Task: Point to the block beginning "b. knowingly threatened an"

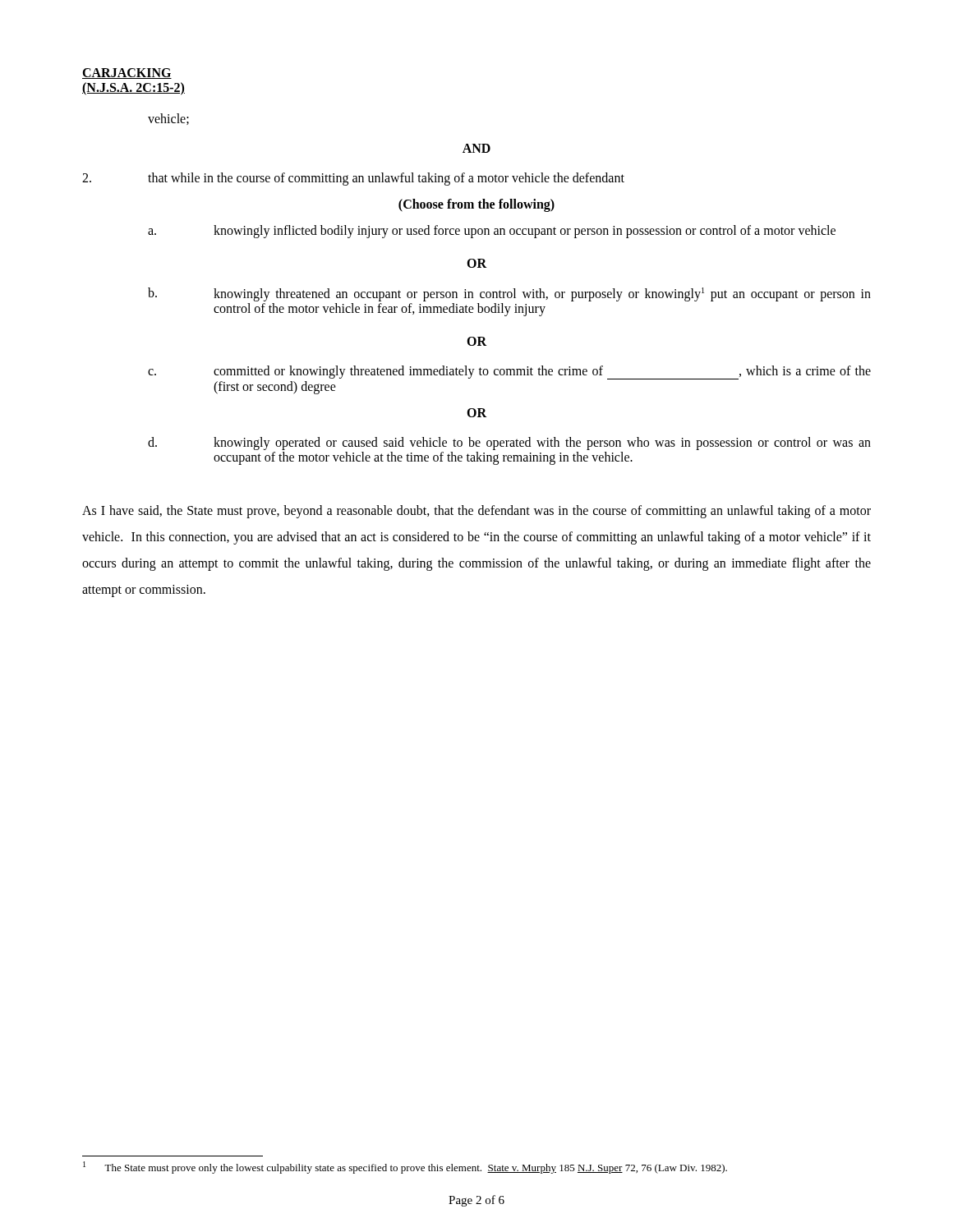Action: (x=509, y=301)
